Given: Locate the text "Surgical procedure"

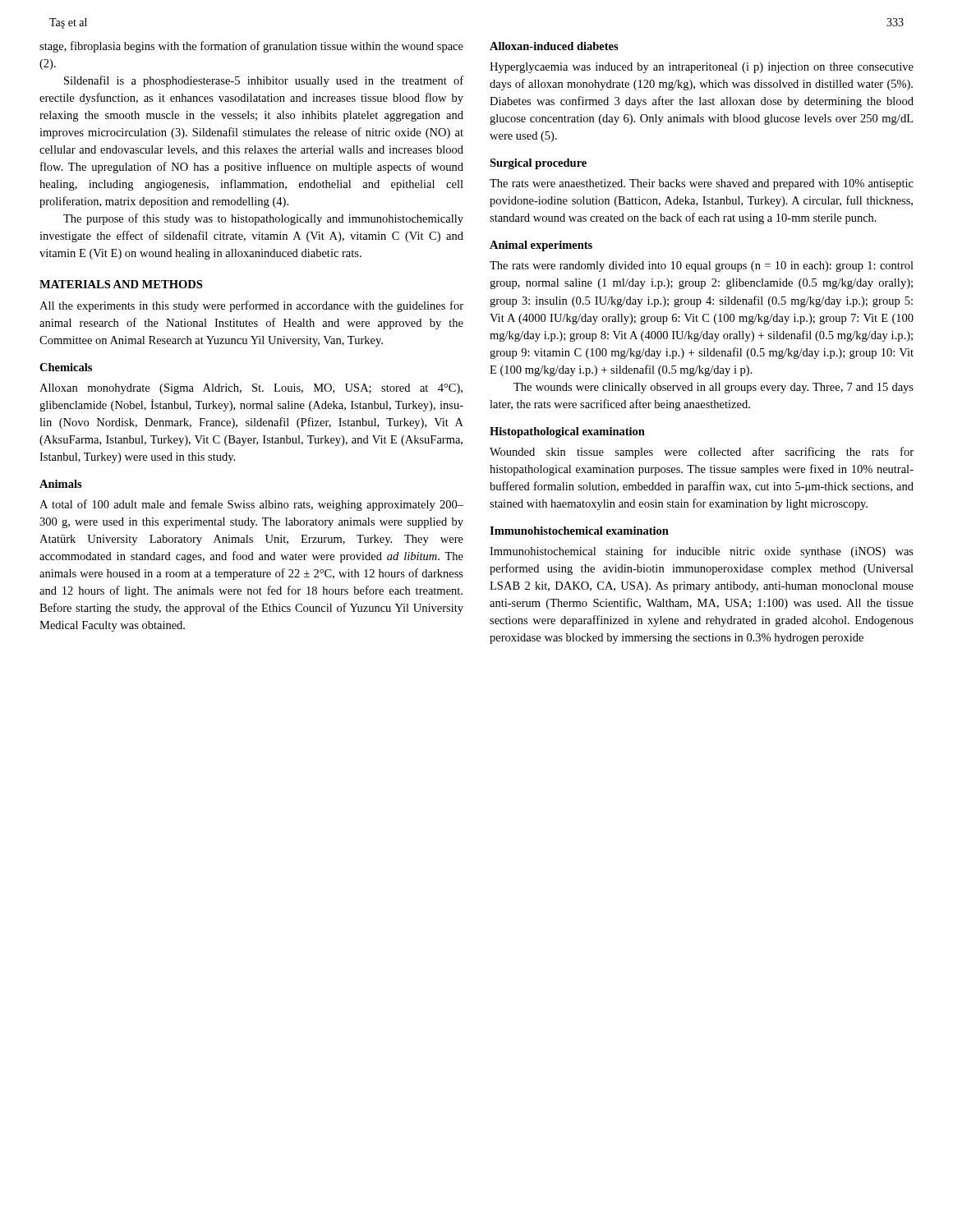Looking at the screenshot, I should [x=538, y=163].
